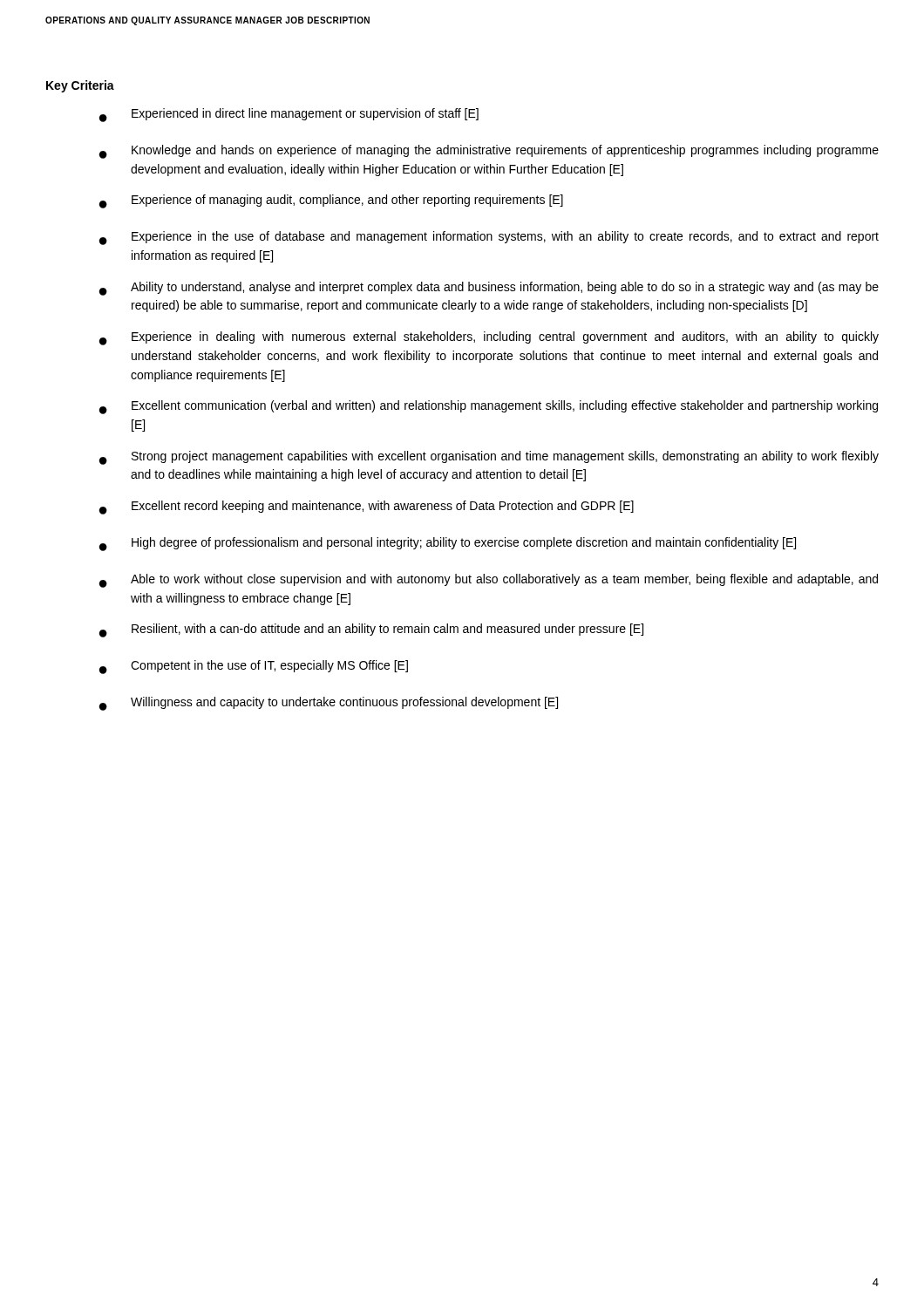Viewport: 924px width, 1308px height.
Task: Find the block on this page that starts "● Excellent record"
Action: pos(488,509)
